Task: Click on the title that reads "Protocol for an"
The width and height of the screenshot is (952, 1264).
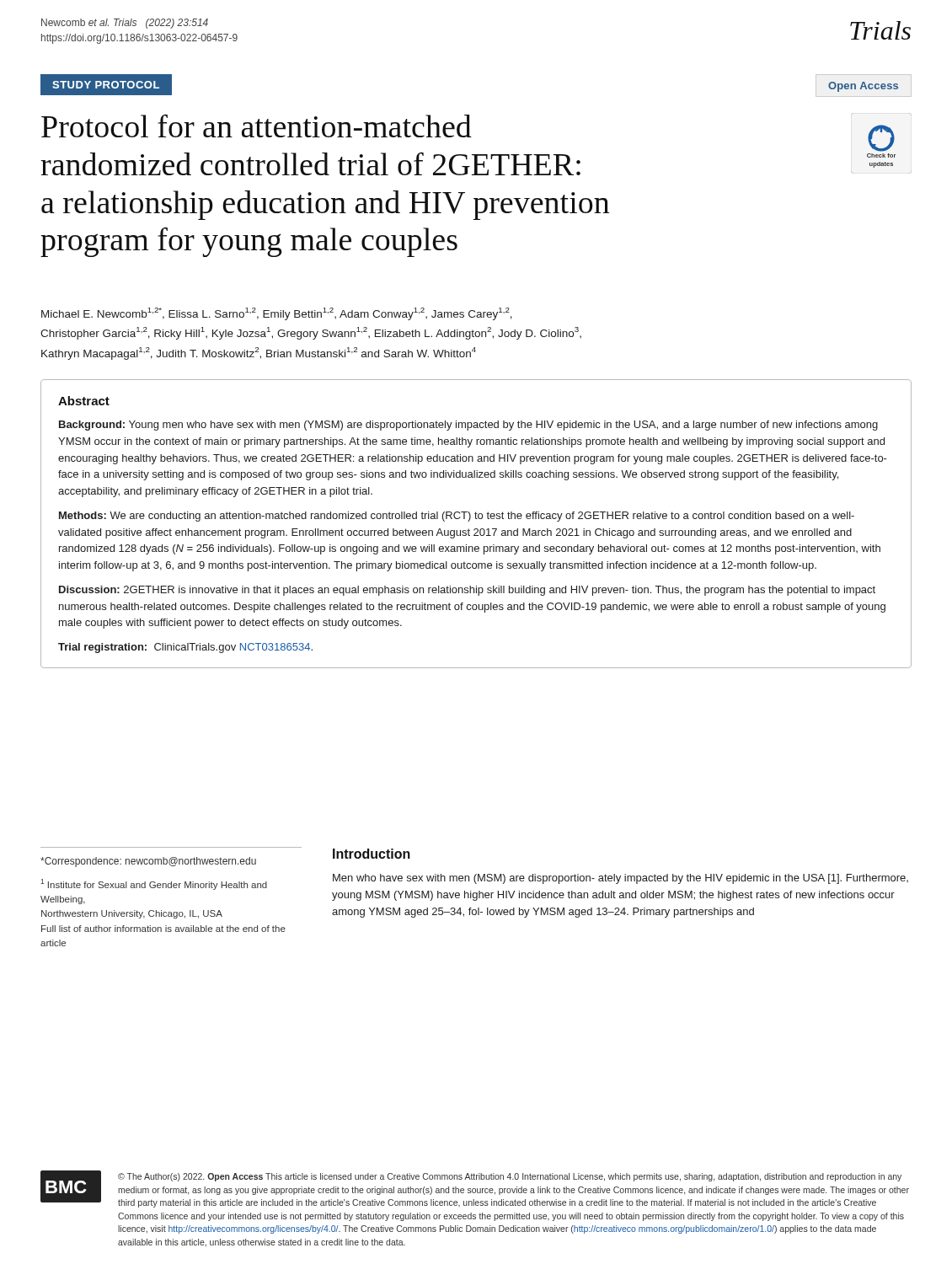Action: [325, 183]
